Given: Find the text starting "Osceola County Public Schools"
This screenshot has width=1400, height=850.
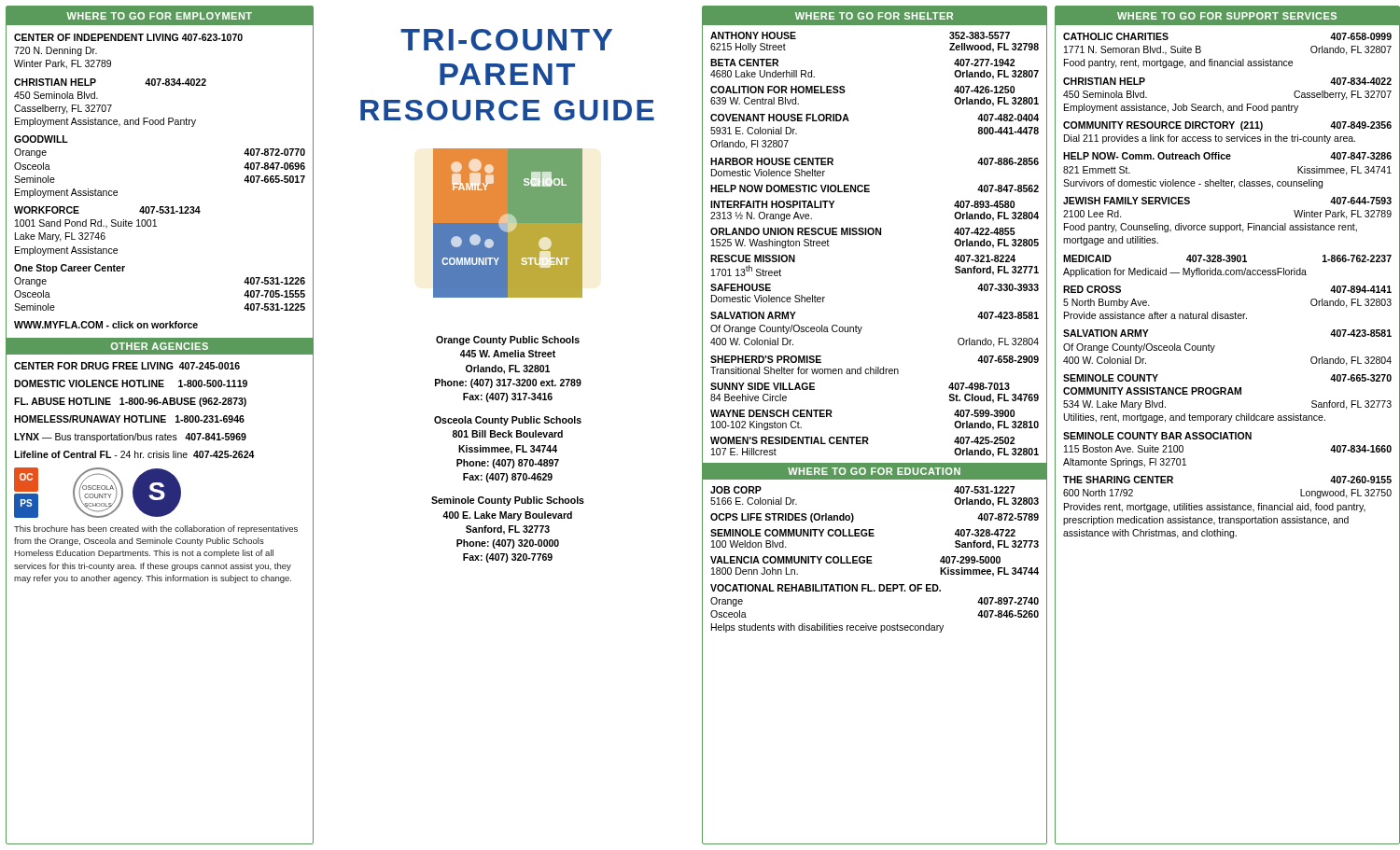Looking at the screenshot, I should point(508,449).
